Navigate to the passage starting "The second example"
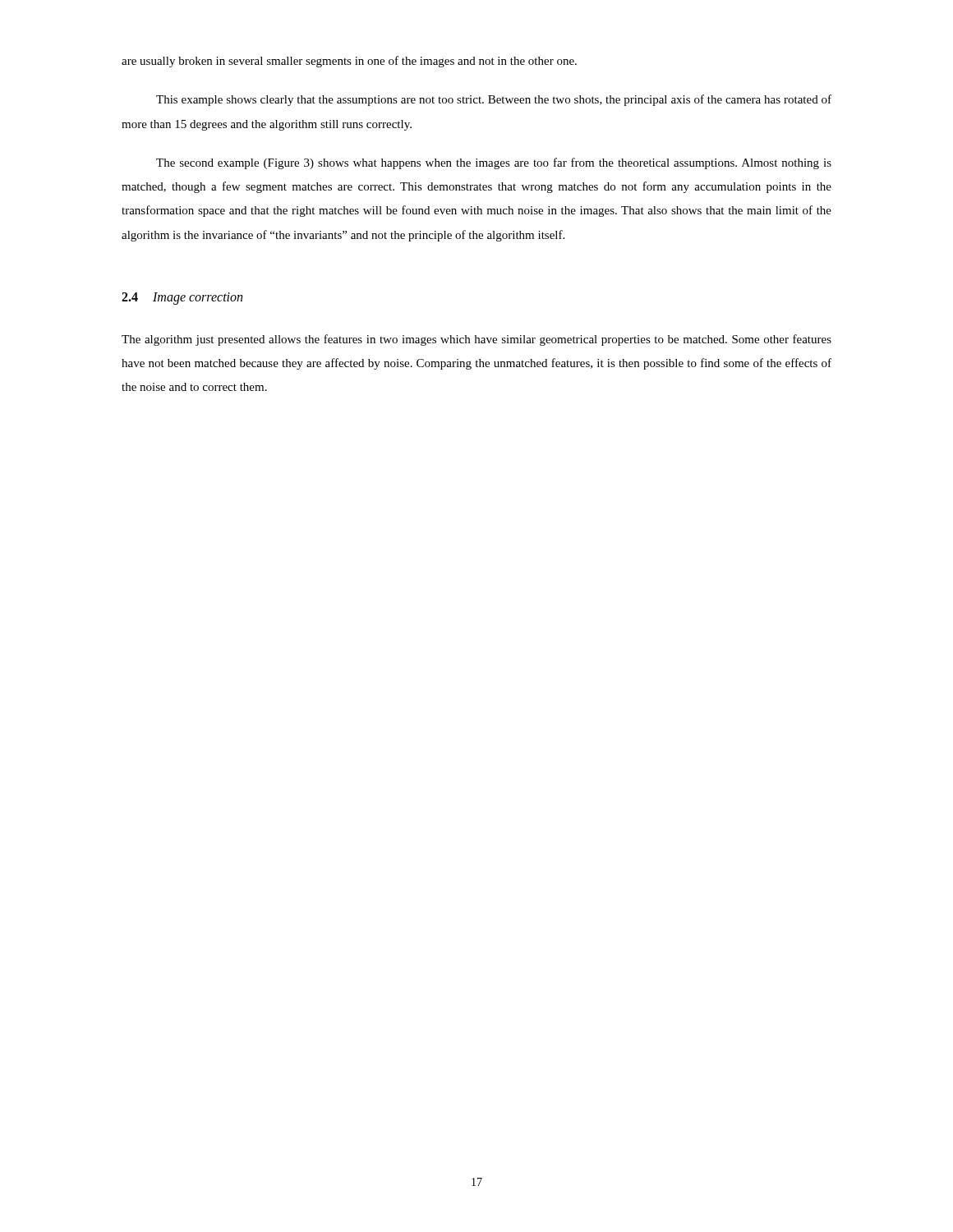 pos(476,198)
